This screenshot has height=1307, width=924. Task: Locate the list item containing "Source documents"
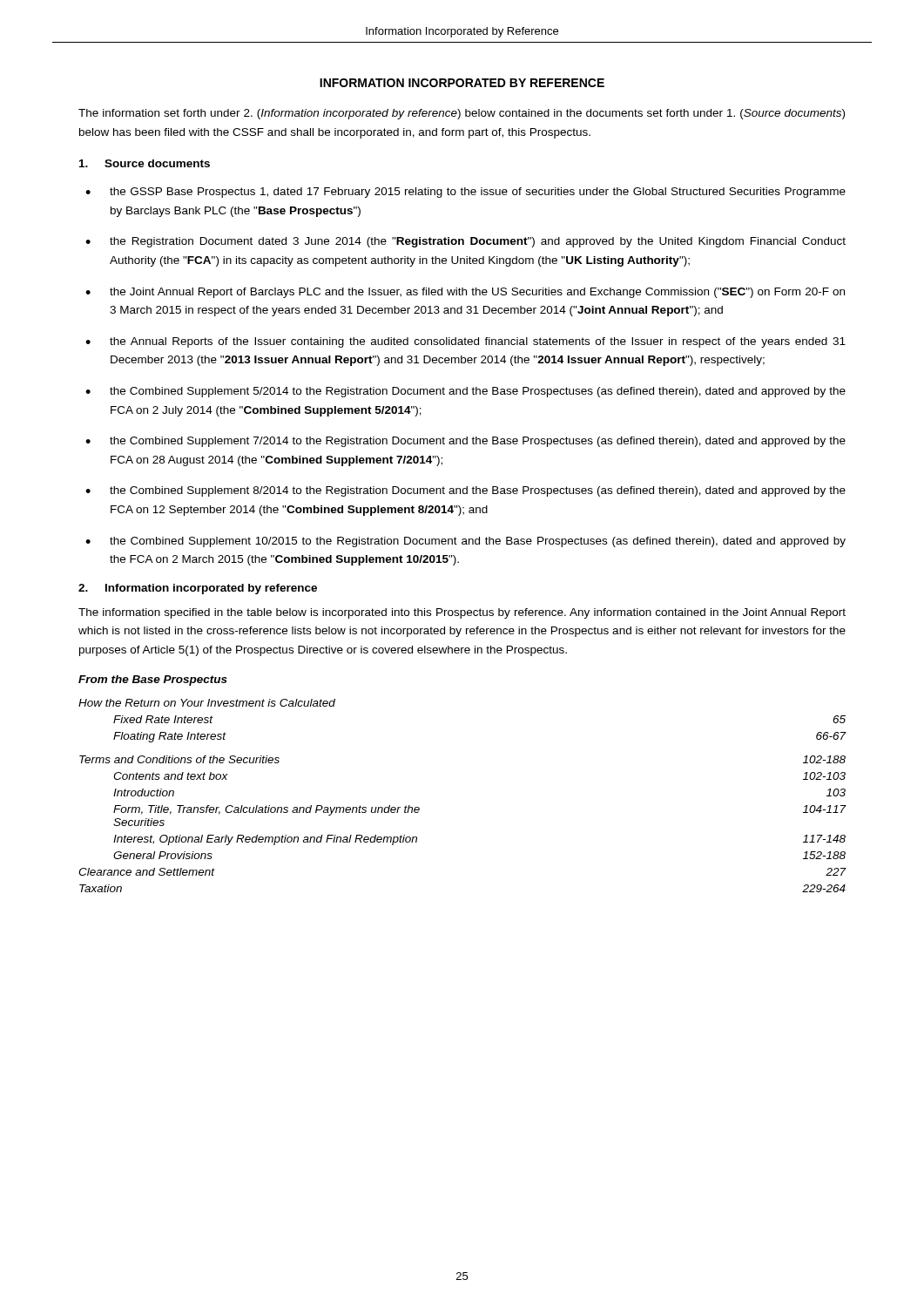(x=144, y=164)
